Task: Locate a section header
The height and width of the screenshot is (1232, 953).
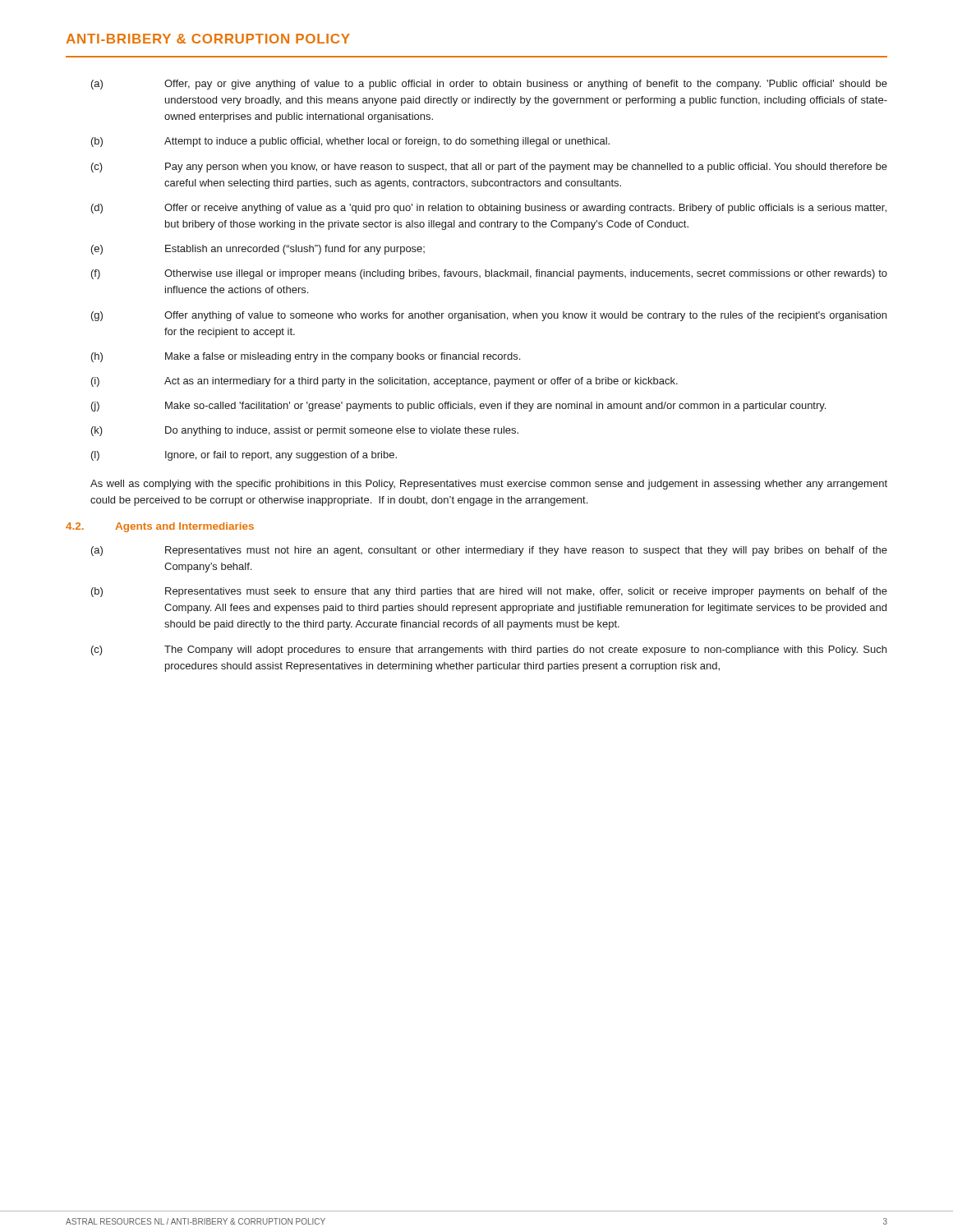Action: point(160,526)
